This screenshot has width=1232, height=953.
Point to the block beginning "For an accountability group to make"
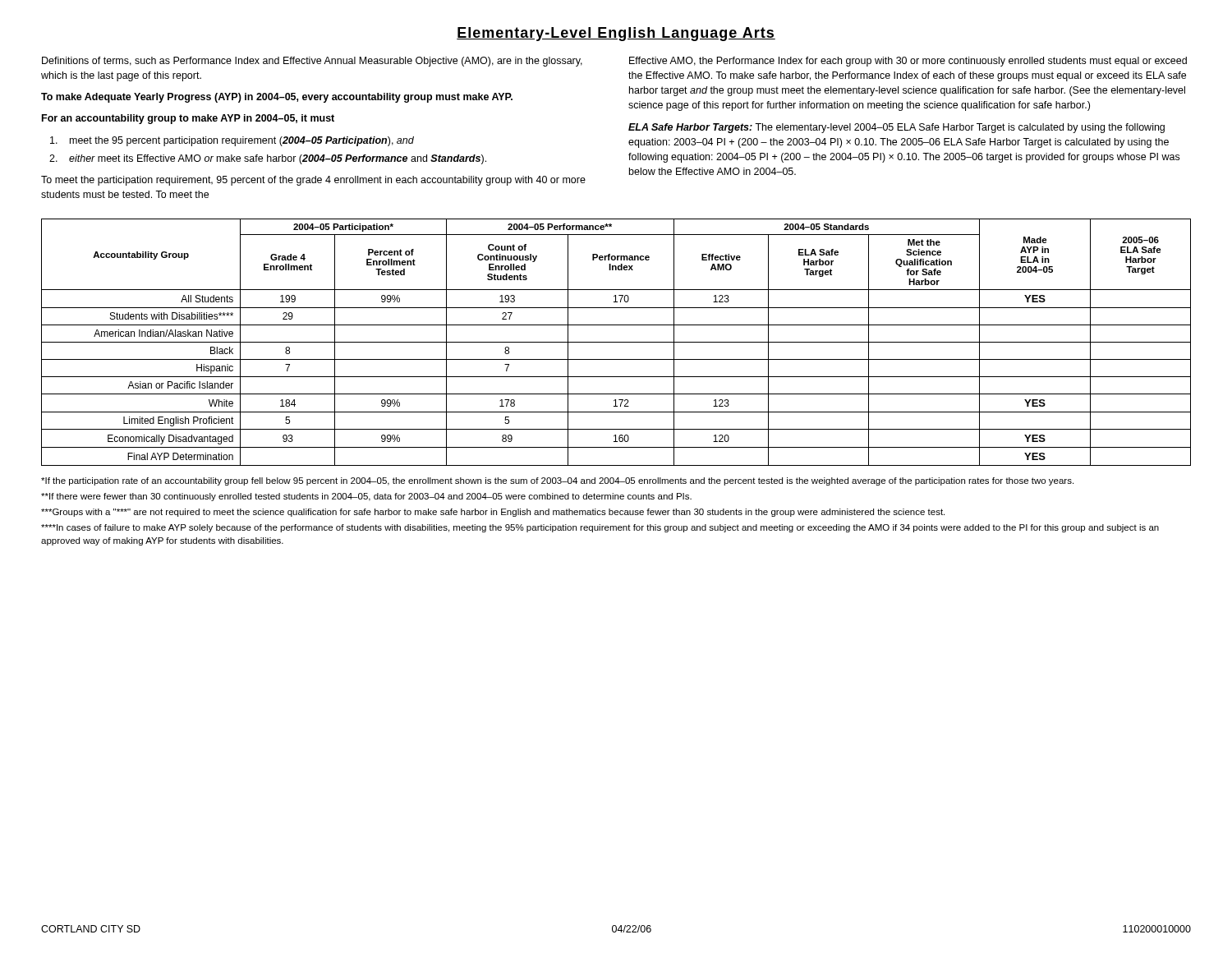(x=188, y=119)
